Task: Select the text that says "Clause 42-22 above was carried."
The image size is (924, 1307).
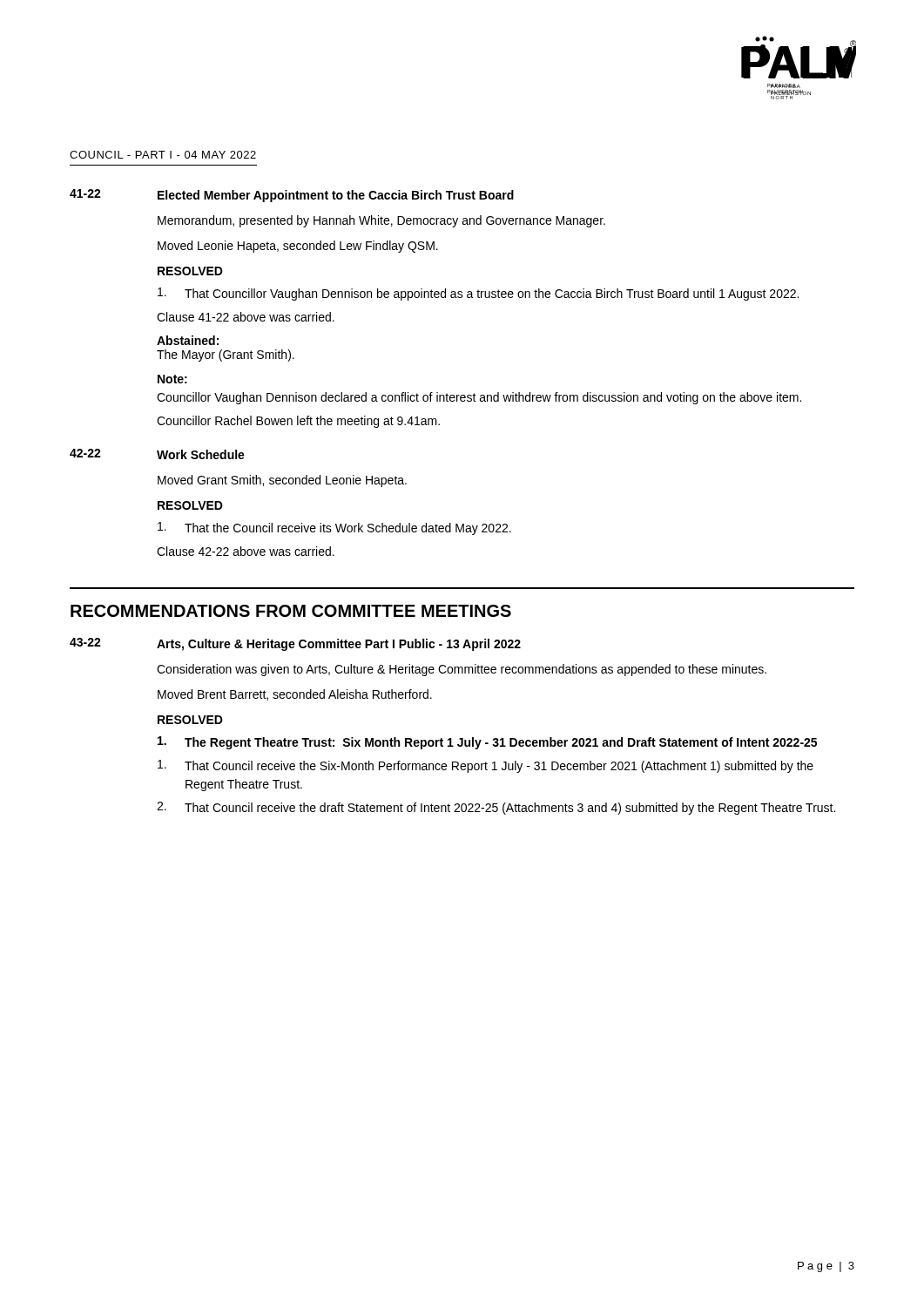Action: click(x=246, y=552)
